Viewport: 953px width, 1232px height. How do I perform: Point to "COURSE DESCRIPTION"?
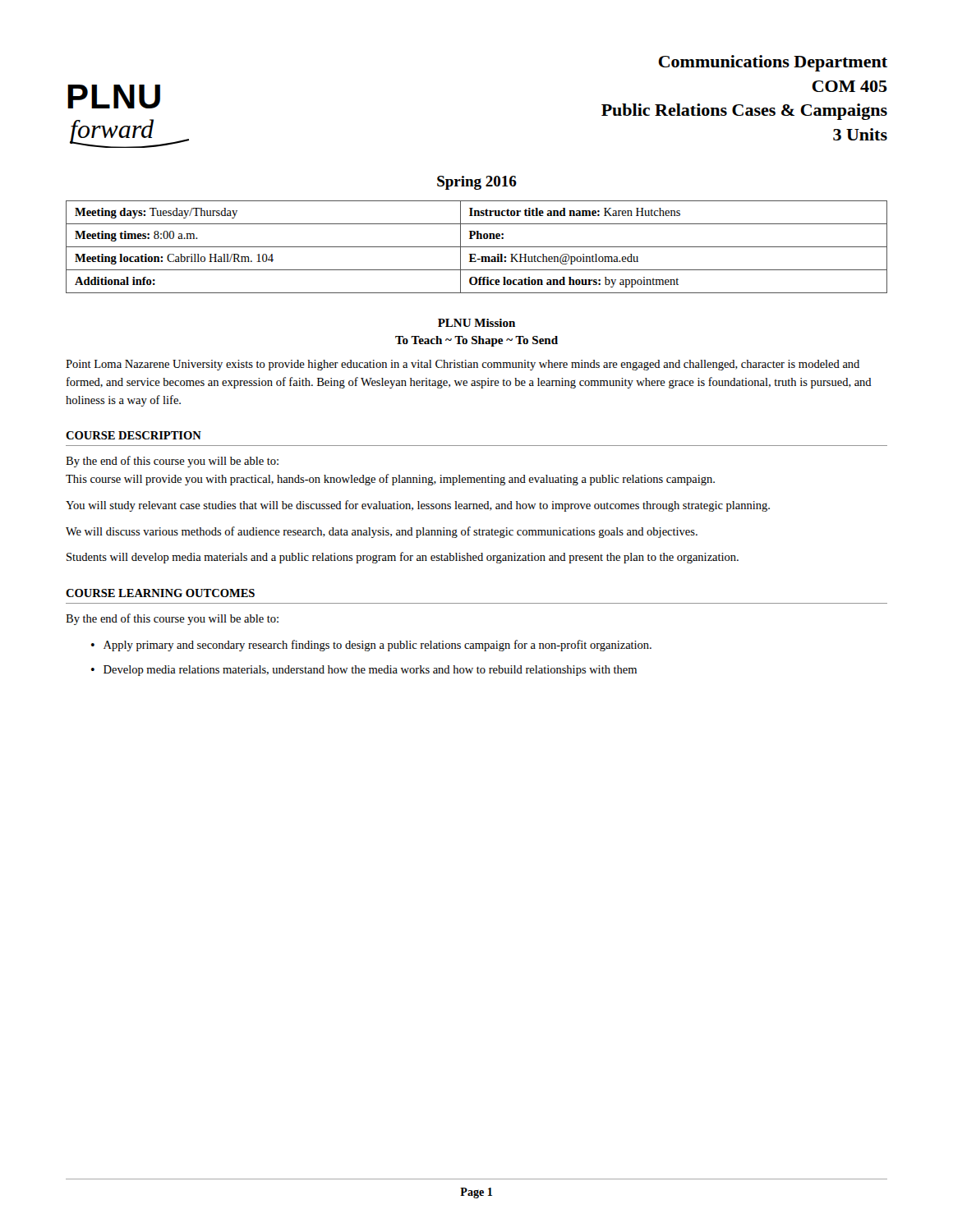pos(133,436)
